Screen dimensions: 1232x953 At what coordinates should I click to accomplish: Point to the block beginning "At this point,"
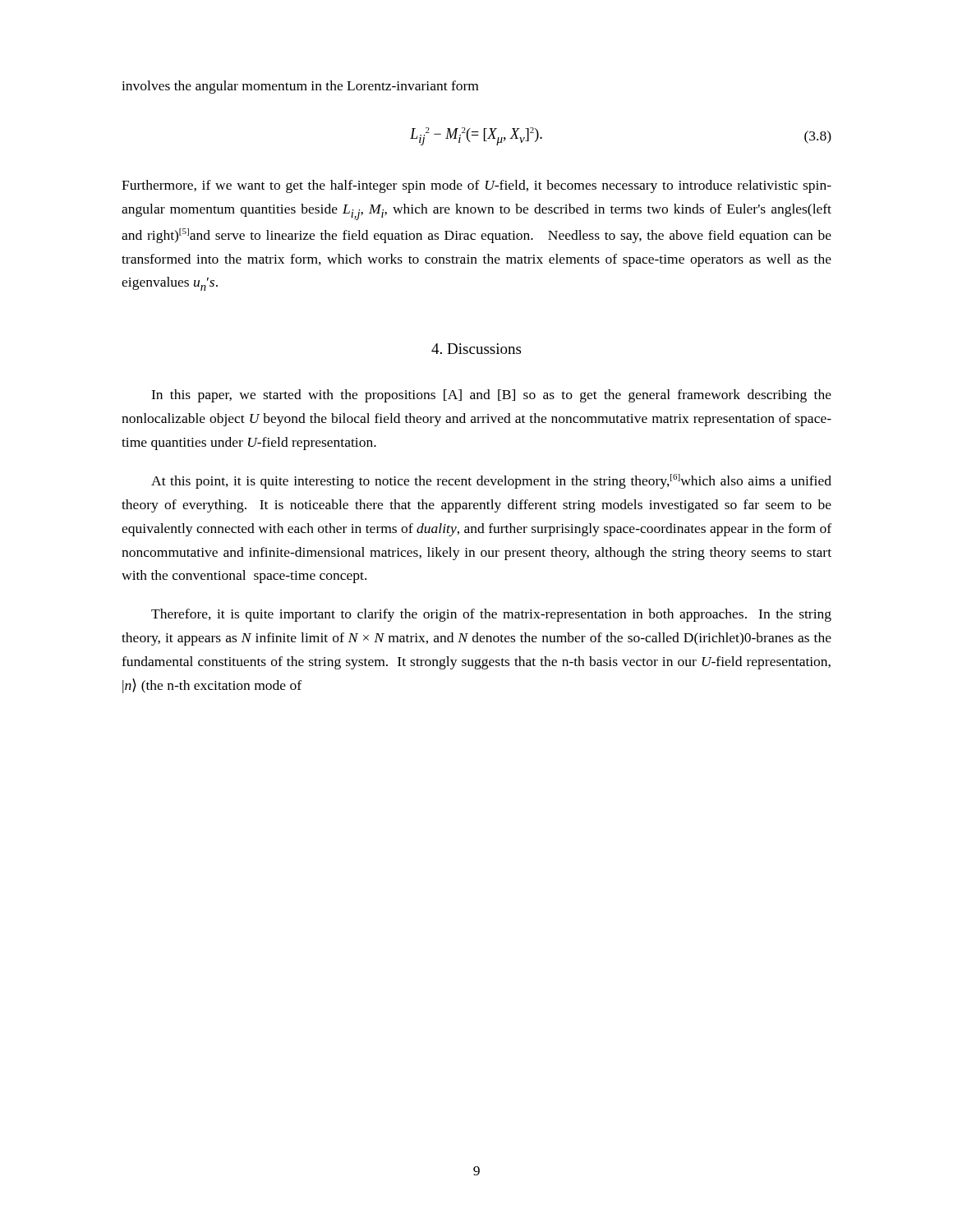coord(476,527)
